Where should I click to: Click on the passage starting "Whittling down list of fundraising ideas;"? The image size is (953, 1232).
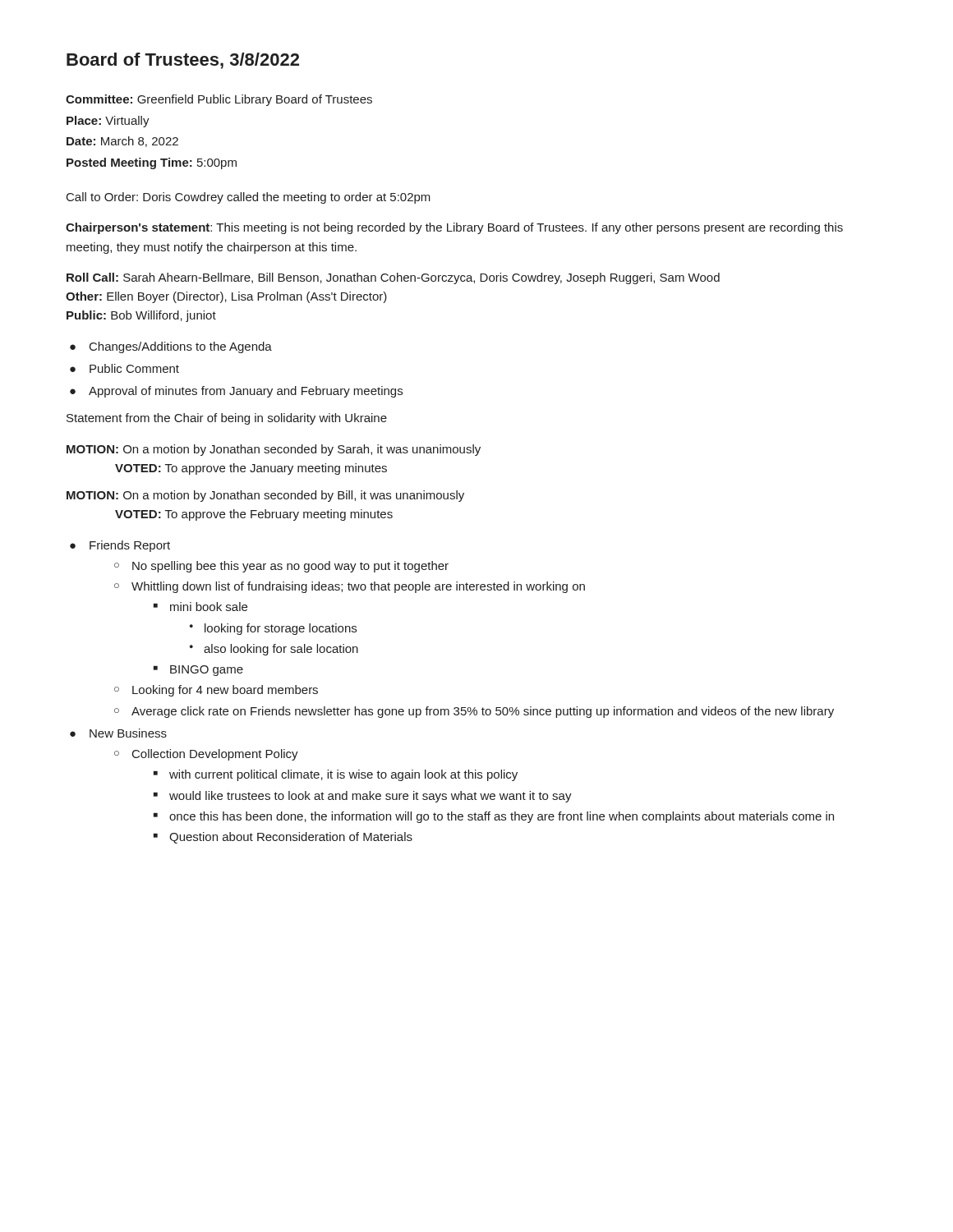[358, 587]
